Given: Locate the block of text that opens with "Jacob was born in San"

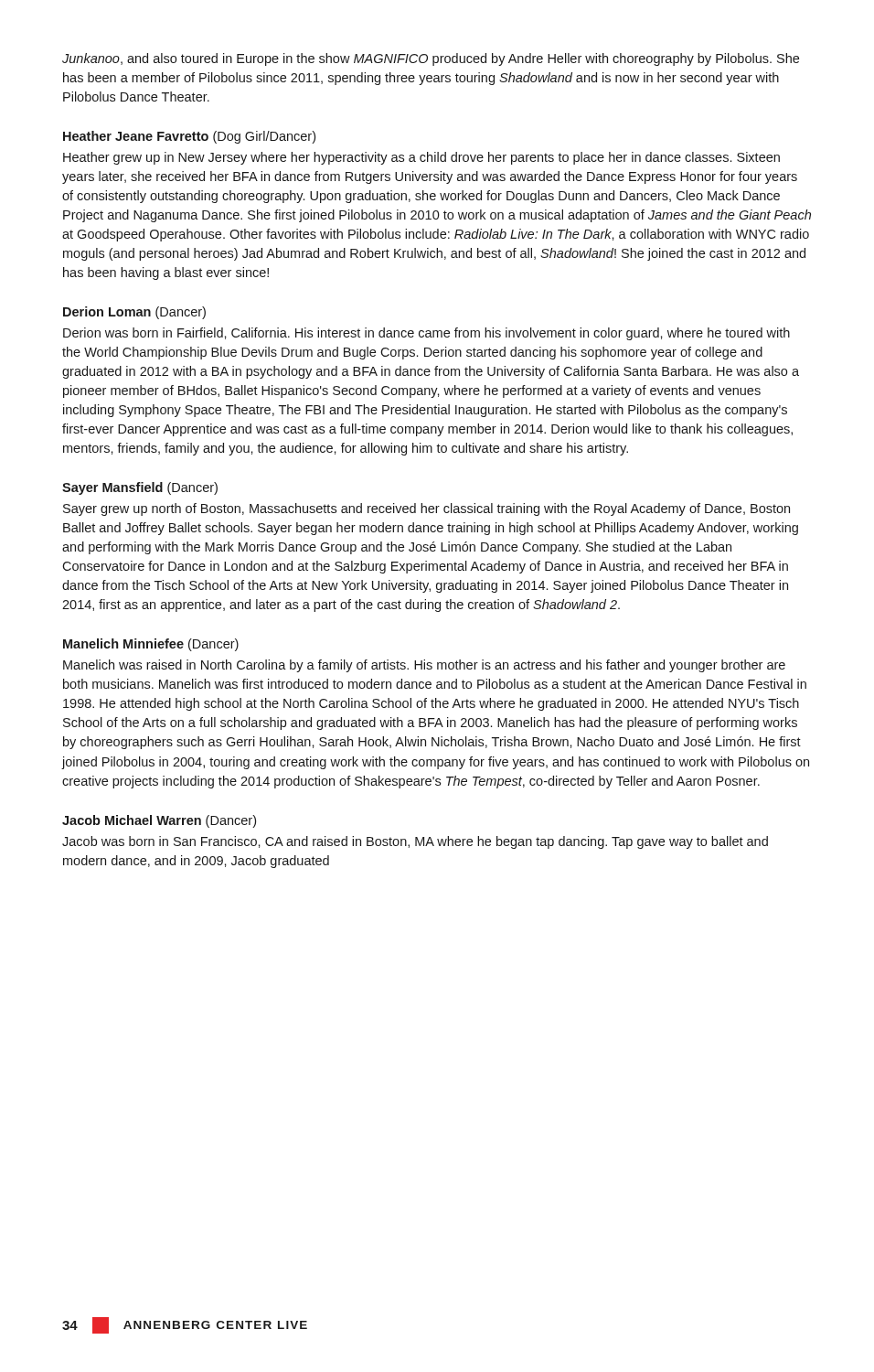Looking at the screenshot, I should (x=437, y=851).
